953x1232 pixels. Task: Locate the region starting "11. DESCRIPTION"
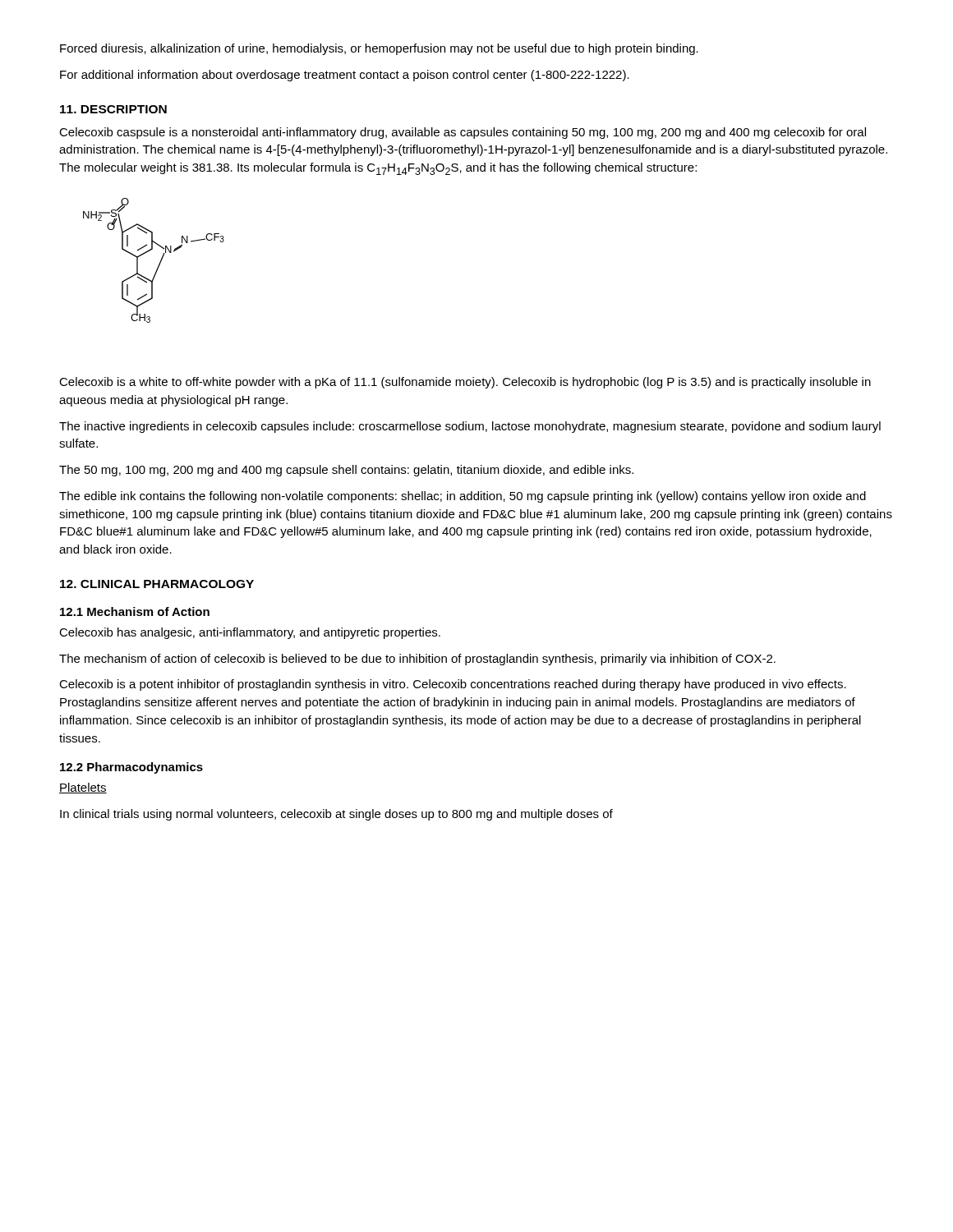[113, 108]
